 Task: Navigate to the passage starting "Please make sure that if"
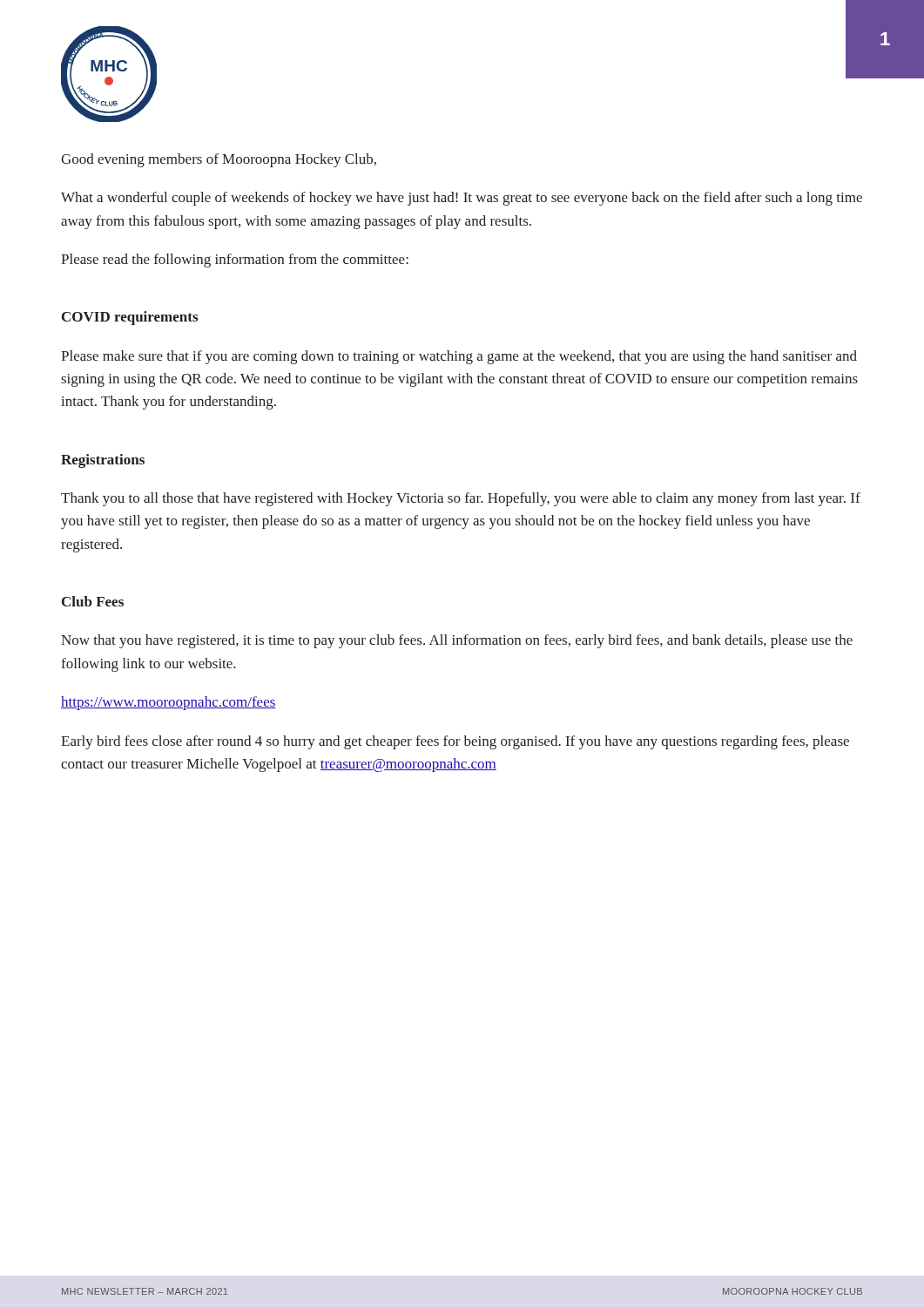point(462,379)
